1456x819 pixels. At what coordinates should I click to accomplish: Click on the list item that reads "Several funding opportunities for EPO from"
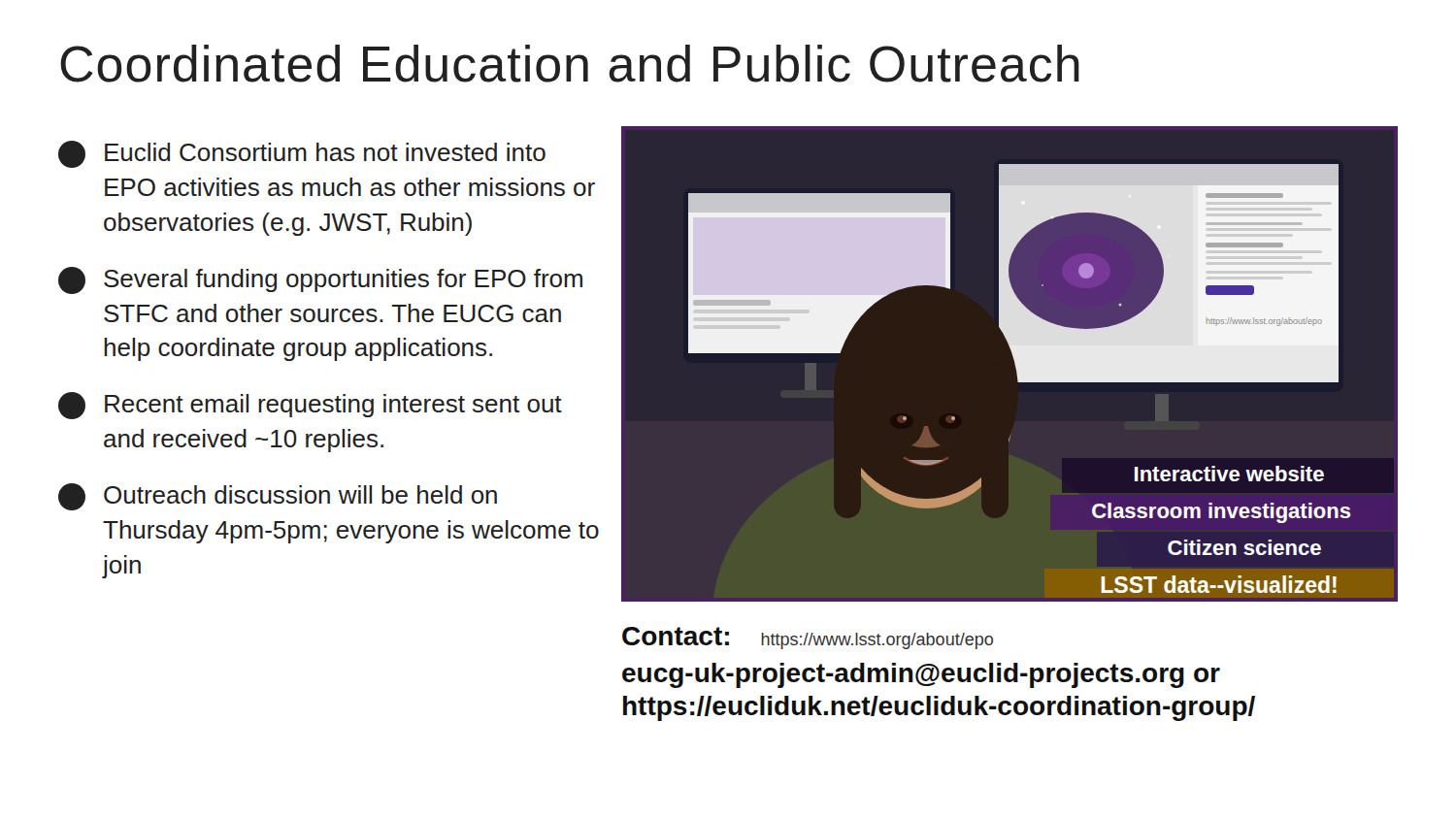[x=330, y=314]
